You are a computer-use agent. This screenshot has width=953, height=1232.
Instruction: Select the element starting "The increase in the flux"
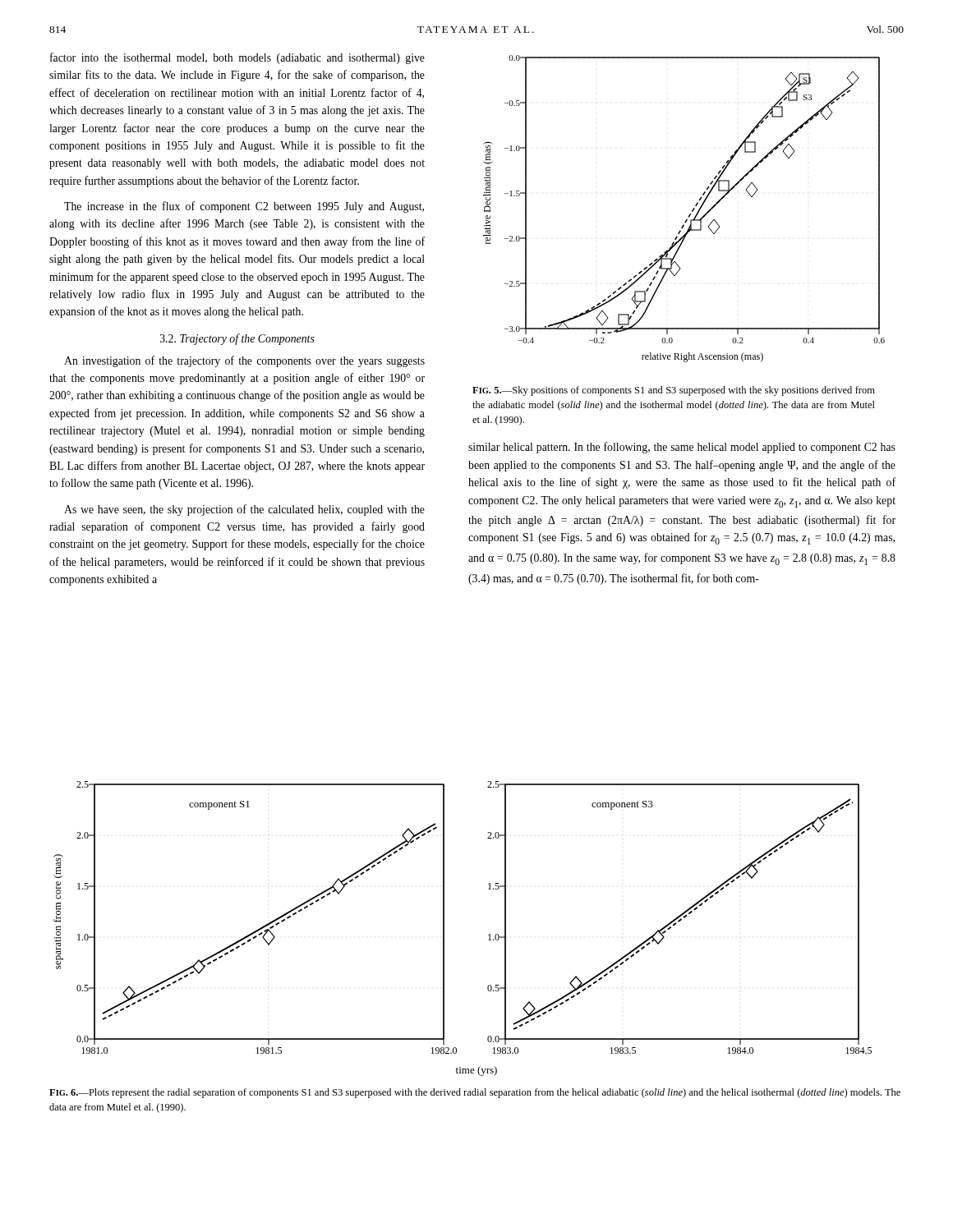(237, 259)
